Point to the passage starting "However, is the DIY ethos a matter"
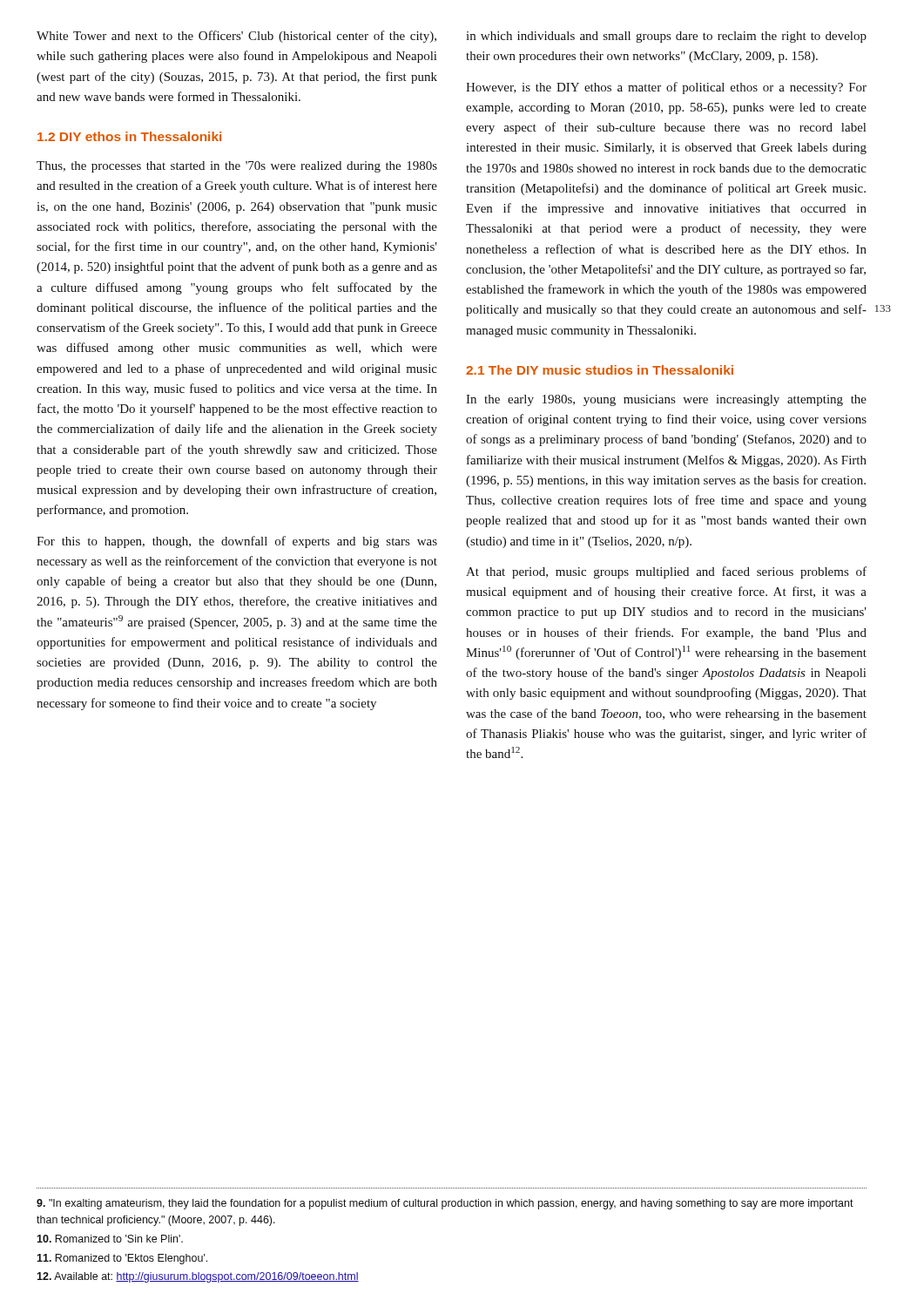This screenshot has height=1307, width=924. coord(666,209)
